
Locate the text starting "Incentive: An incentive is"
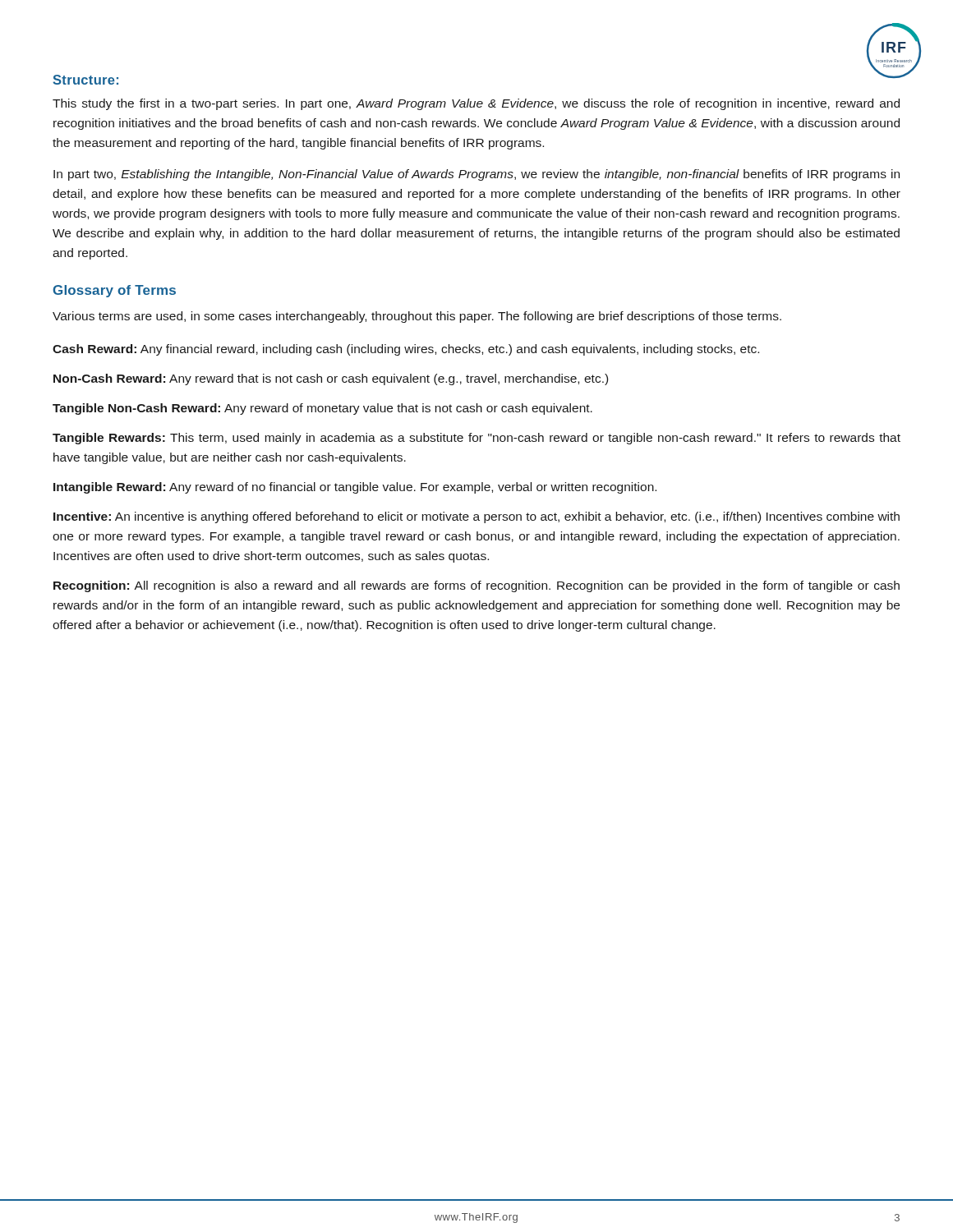click(x=476, y=536)
